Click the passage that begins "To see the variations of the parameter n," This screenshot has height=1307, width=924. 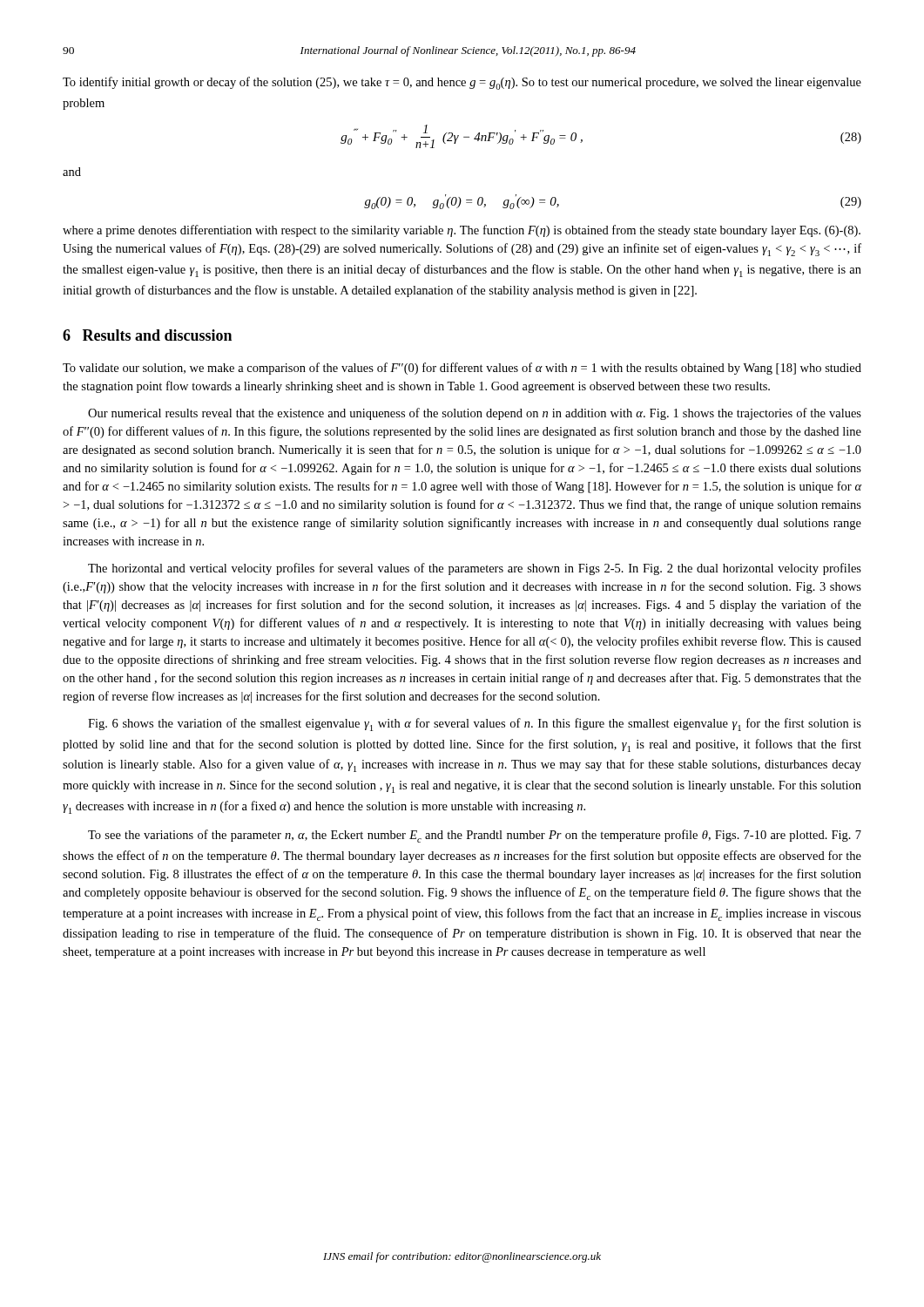462,893
